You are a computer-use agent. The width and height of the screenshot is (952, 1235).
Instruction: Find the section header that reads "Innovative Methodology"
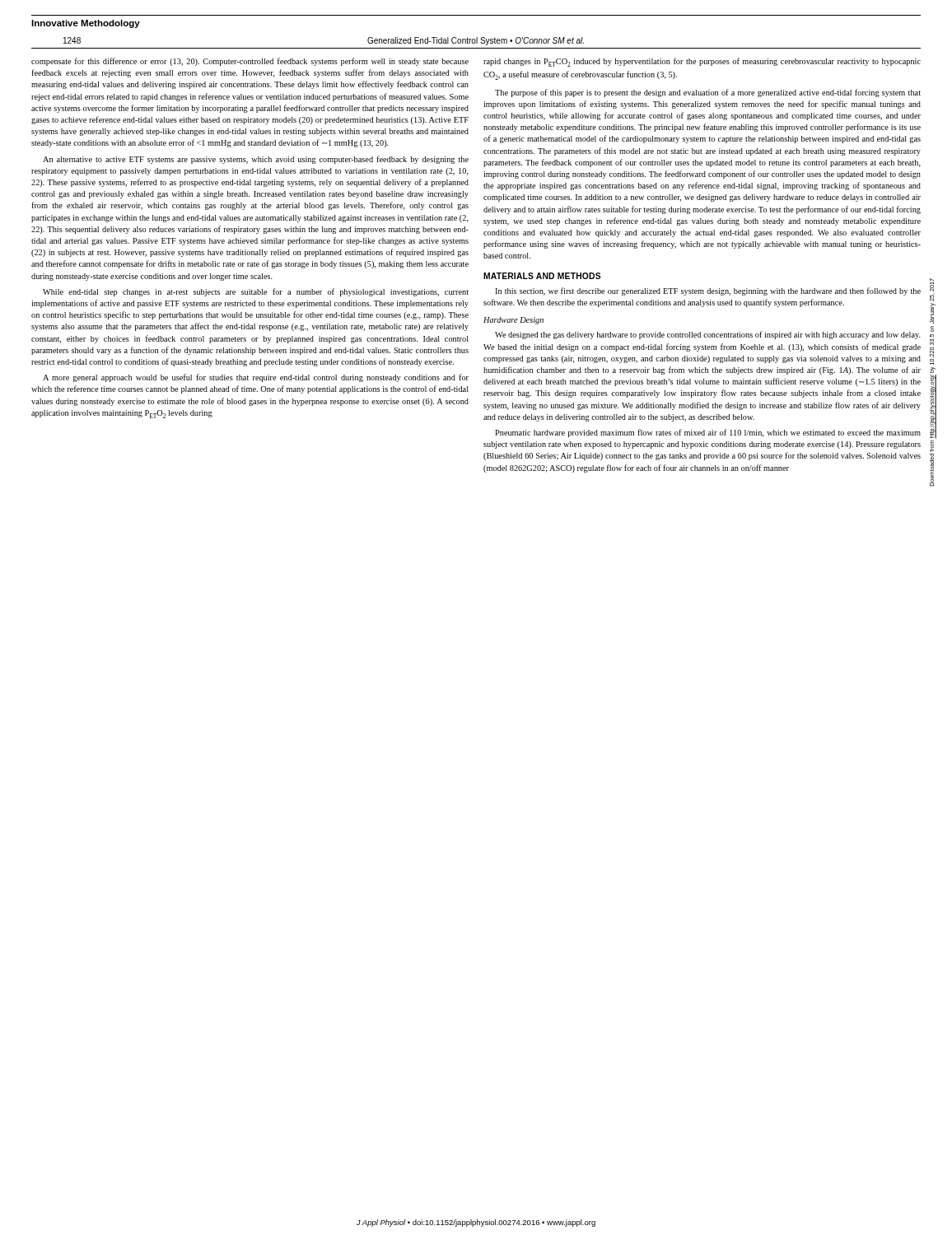click(85, 23)
